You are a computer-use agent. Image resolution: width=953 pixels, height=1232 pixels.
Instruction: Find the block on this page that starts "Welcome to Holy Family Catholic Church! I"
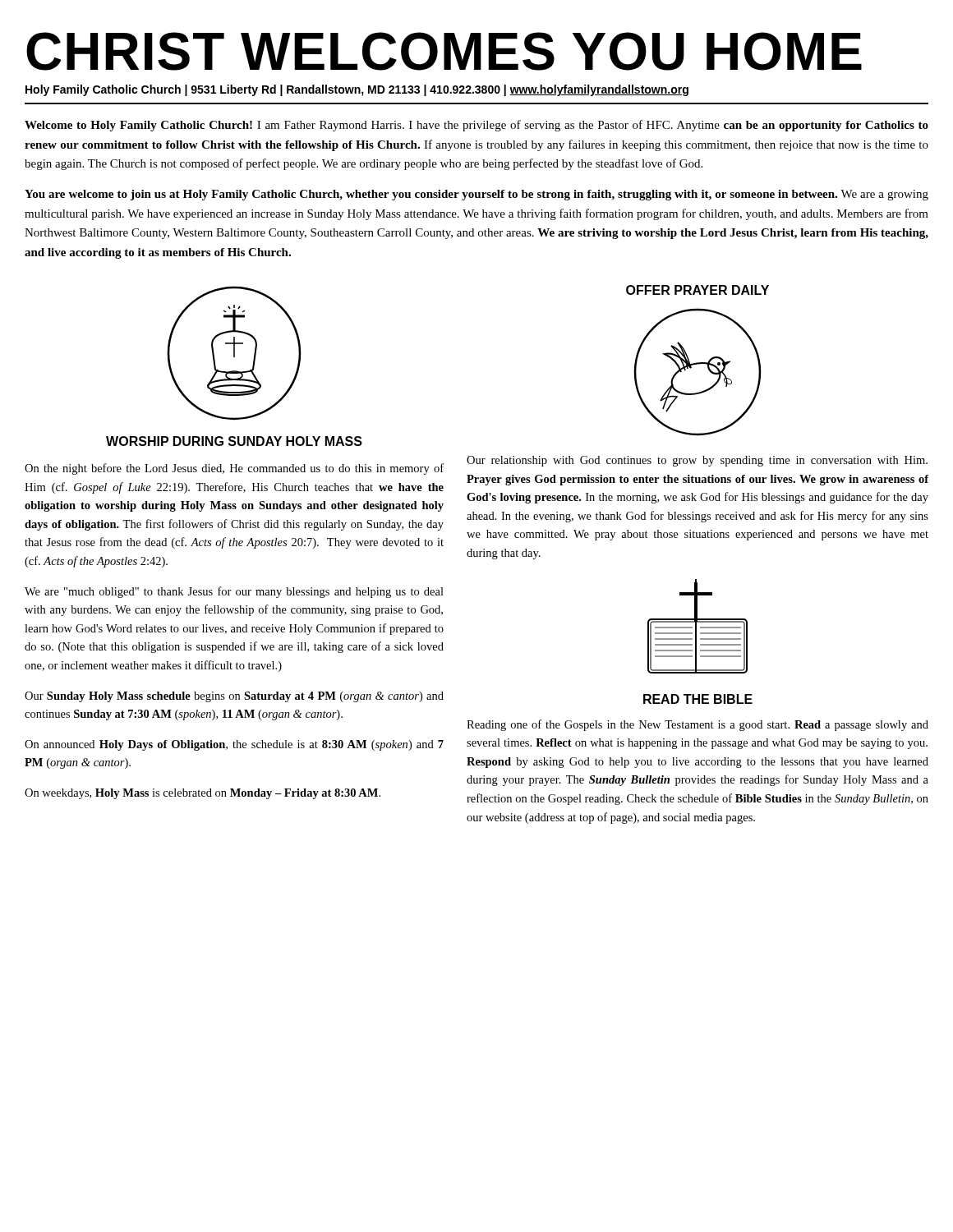pos(476,144)
